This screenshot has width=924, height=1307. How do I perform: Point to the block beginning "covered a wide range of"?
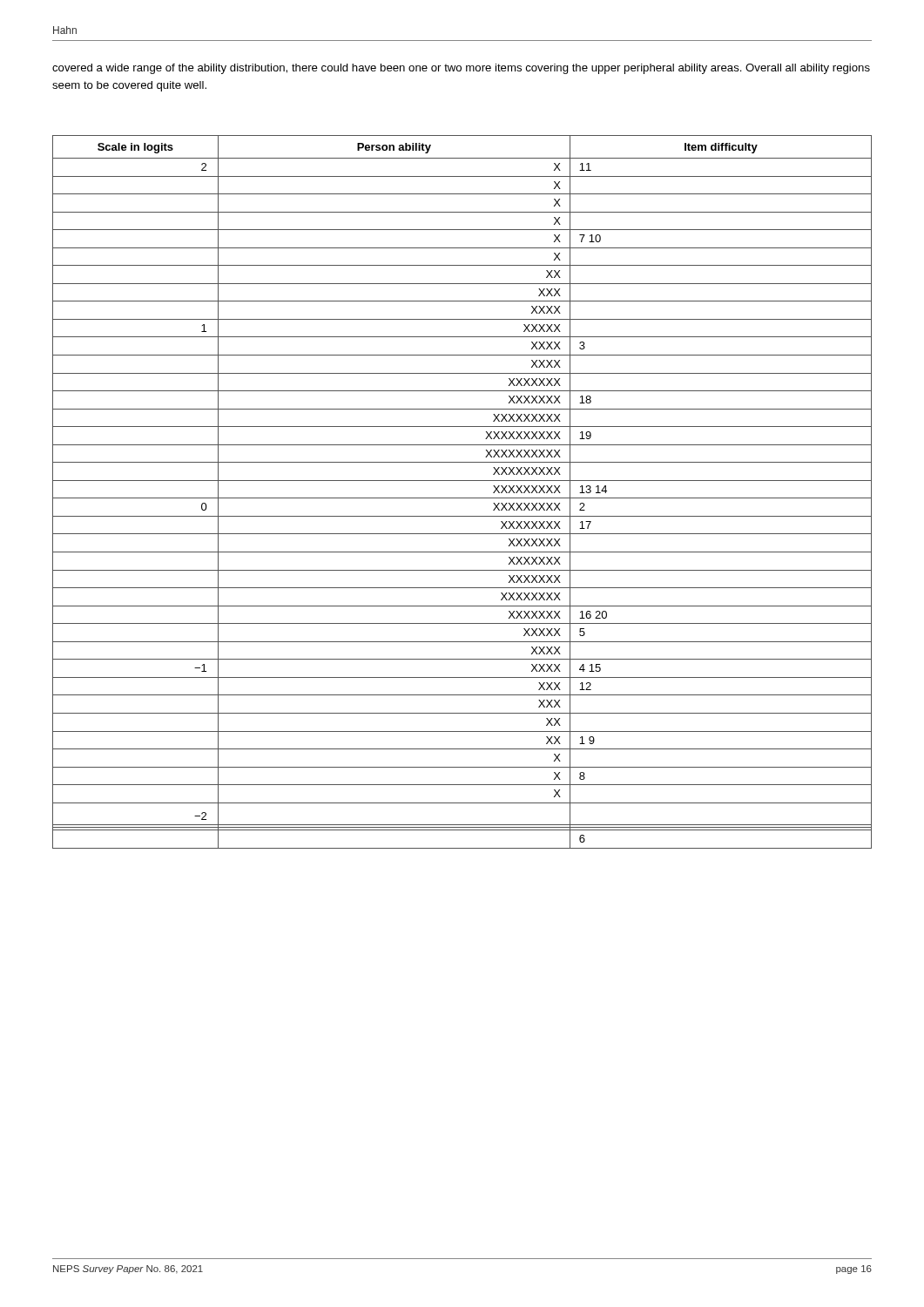coord(461,76)
